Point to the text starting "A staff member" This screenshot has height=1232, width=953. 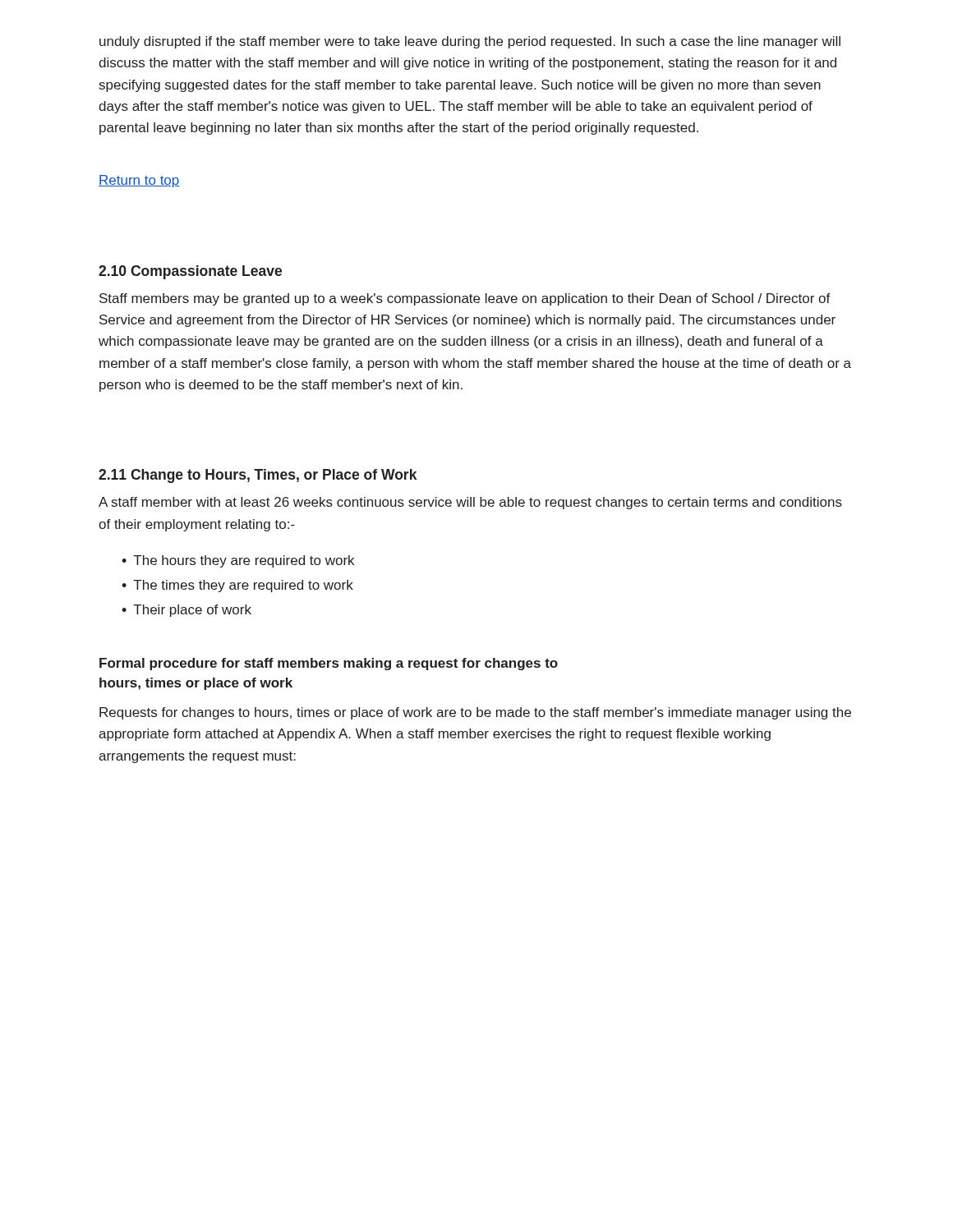[470, 513]
